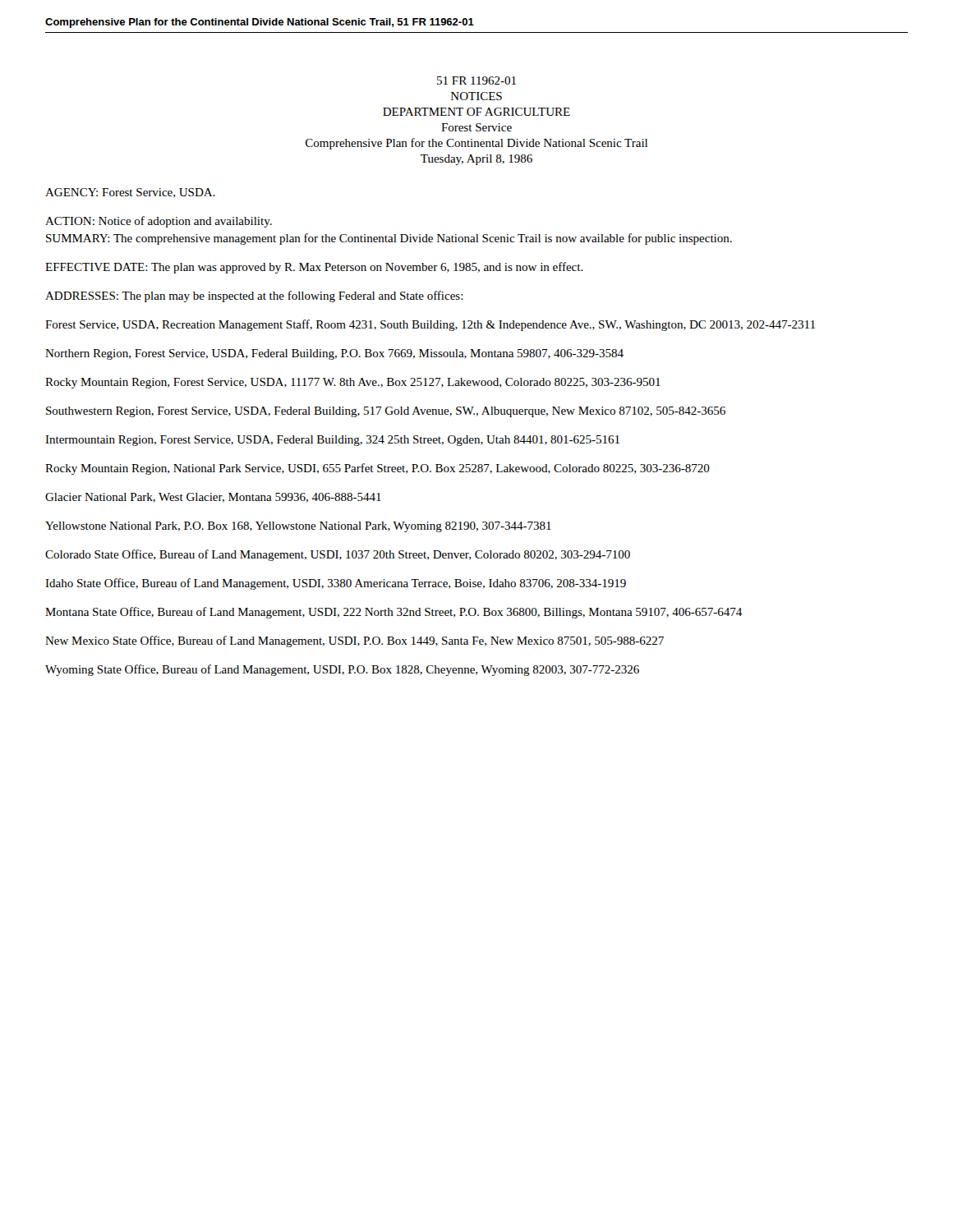Find the text block containing "Intermountain Region, Forest Service, USDA, Federal Building, 324"

pos(333,439)
